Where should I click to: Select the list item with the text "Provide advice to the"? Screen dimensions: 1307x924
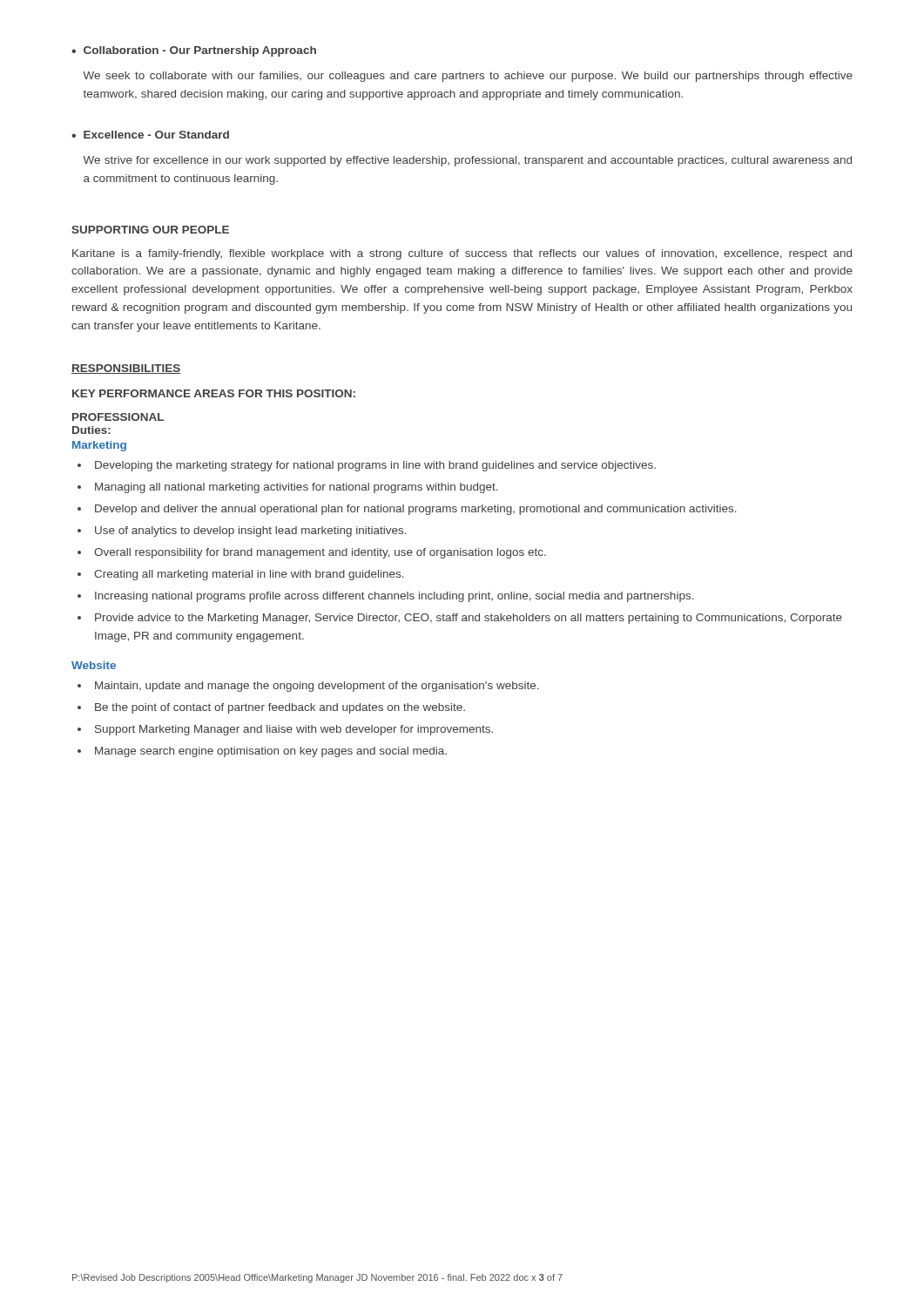coord(468,626)
